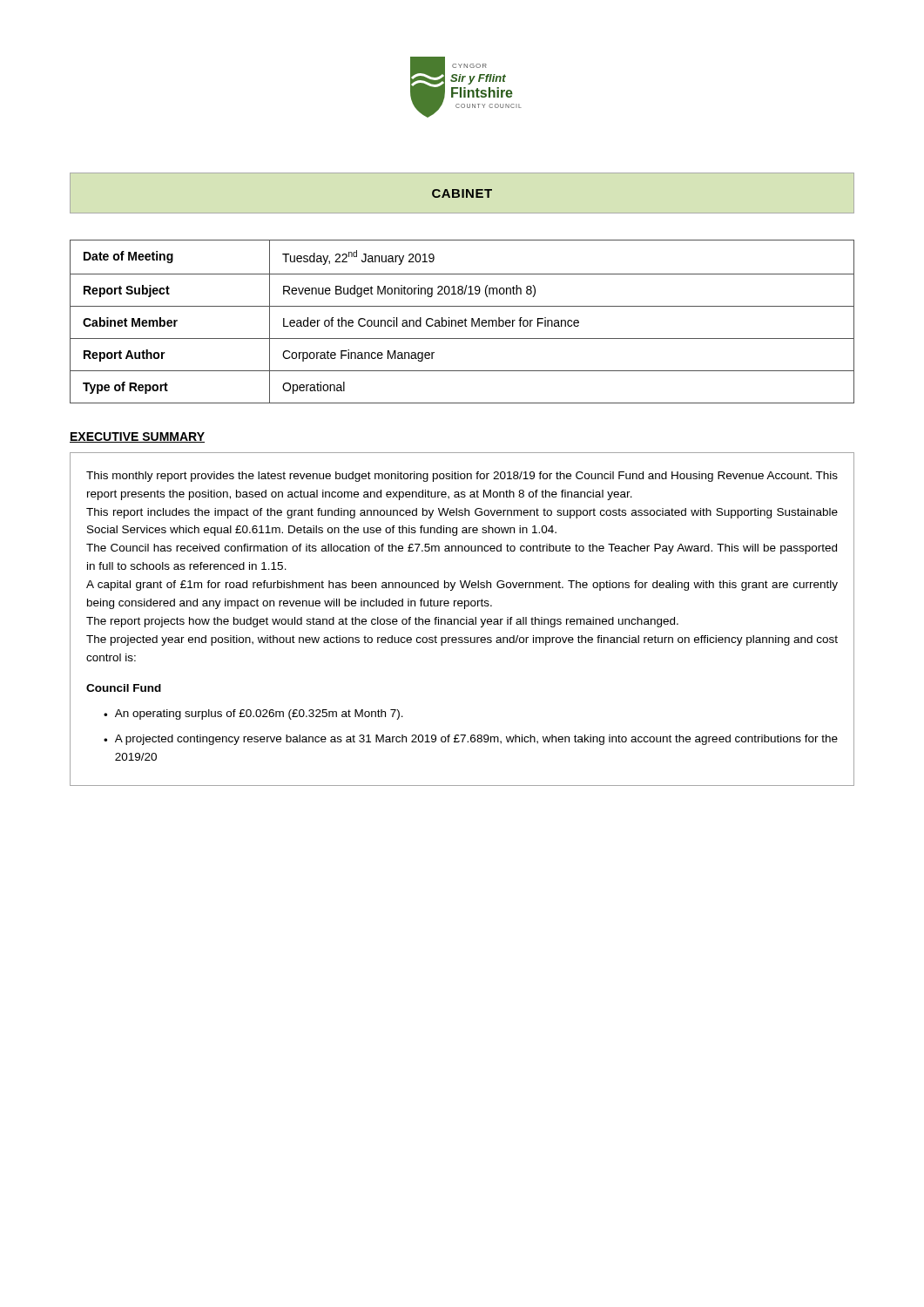Screen dimensions: 1307x924
Task: Find the passage starting "This report includes the impact of the grant"
Action: (462, 521)
